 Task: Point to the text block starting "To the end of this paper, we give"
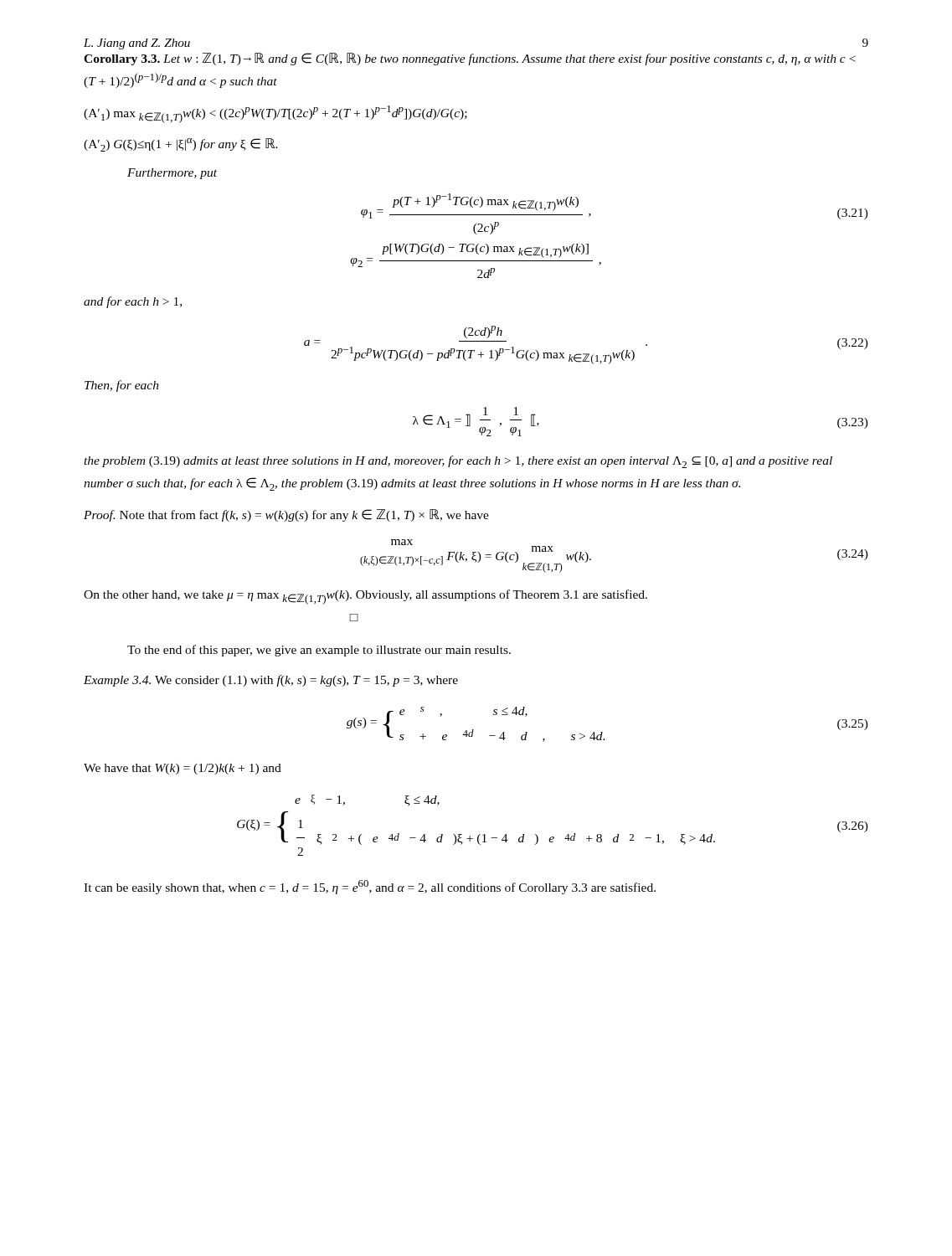click(319, 649)
